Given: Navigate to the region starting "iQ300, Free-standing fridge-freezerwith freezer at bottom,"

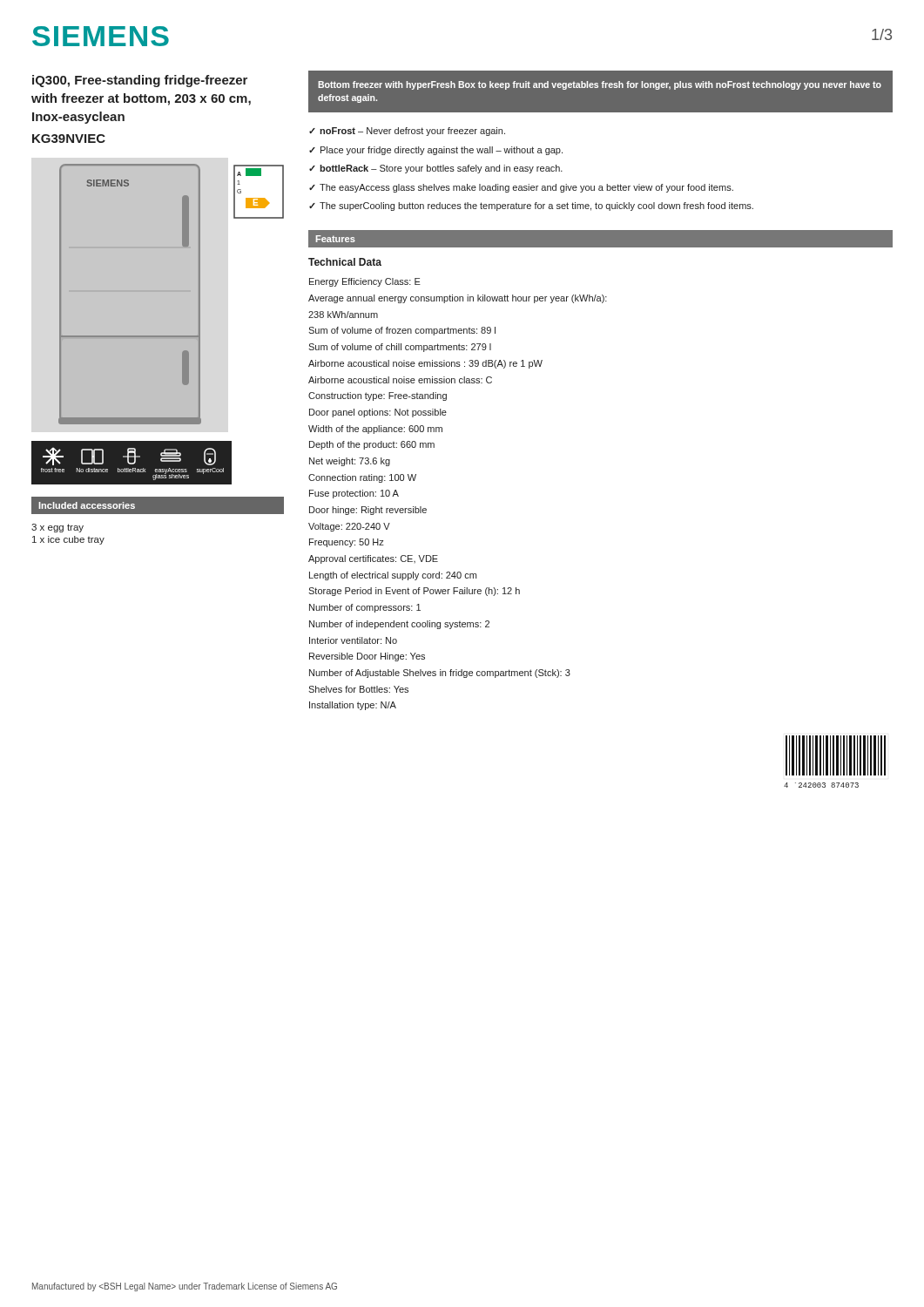Looking at the screenshot, I should tap(158, 108).
